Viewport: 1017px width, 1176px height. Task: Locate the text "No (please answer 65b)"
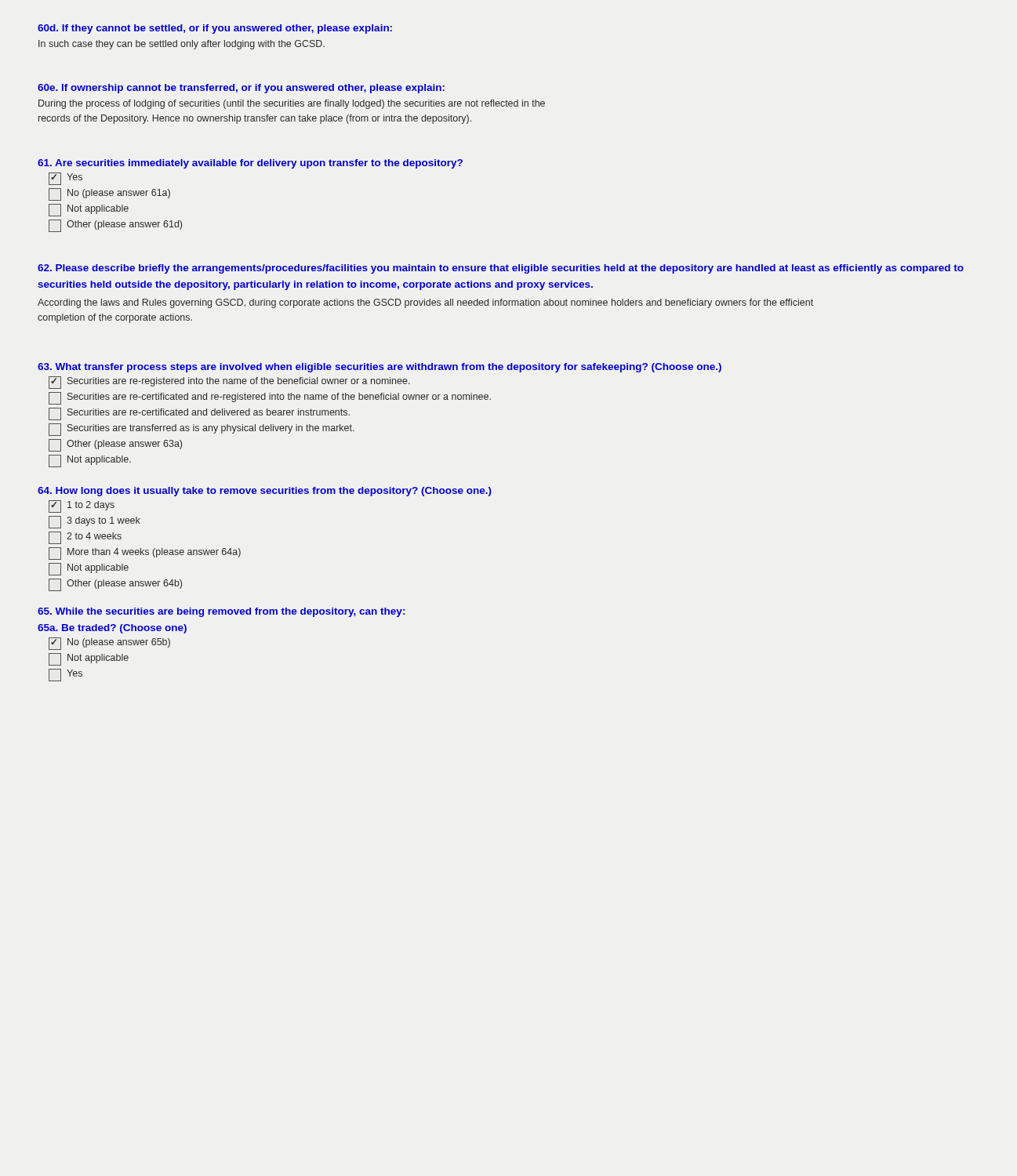pyautogui.click(x=110, y=643)
